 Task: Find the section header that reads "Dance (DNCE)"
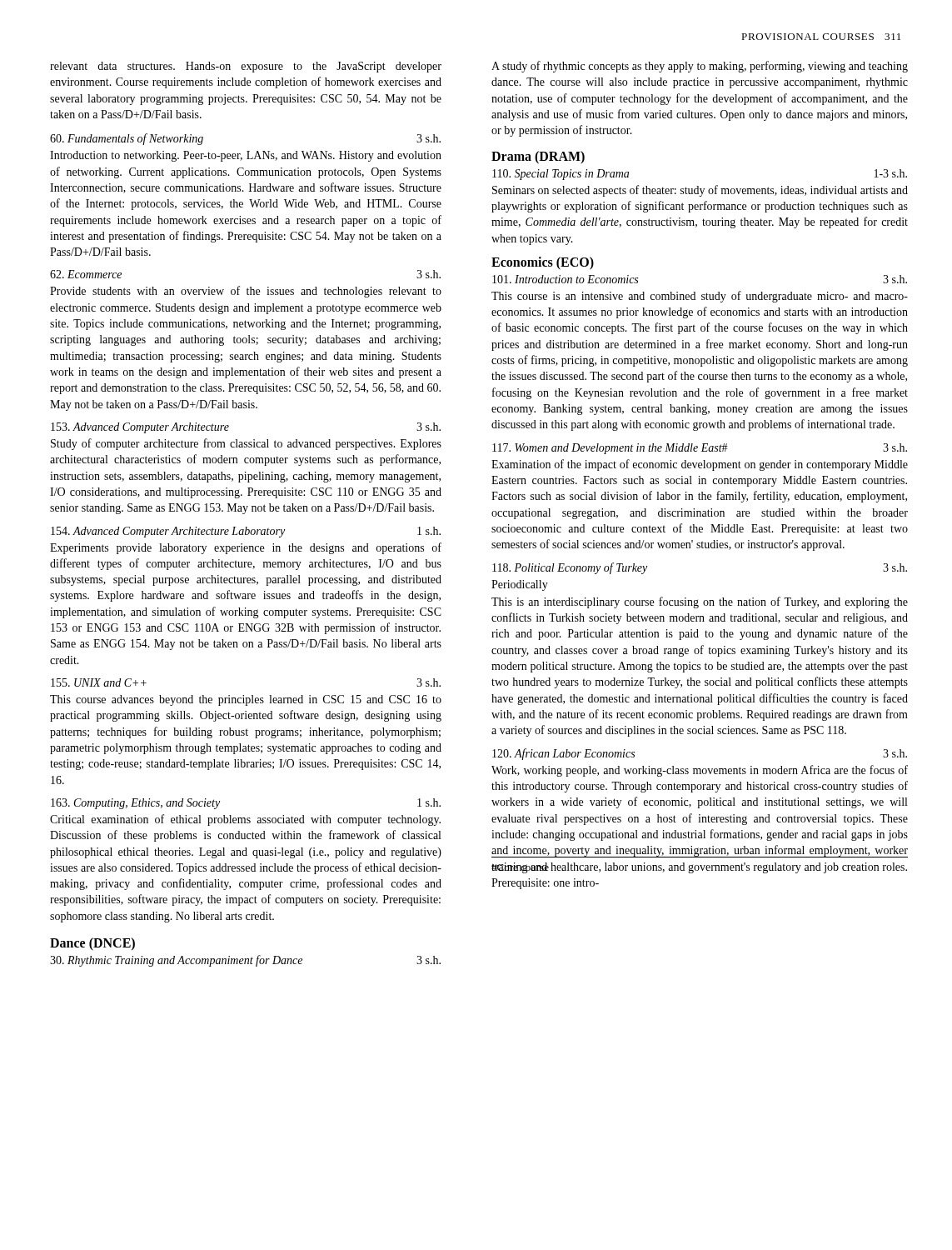click(x=93, y=943)
